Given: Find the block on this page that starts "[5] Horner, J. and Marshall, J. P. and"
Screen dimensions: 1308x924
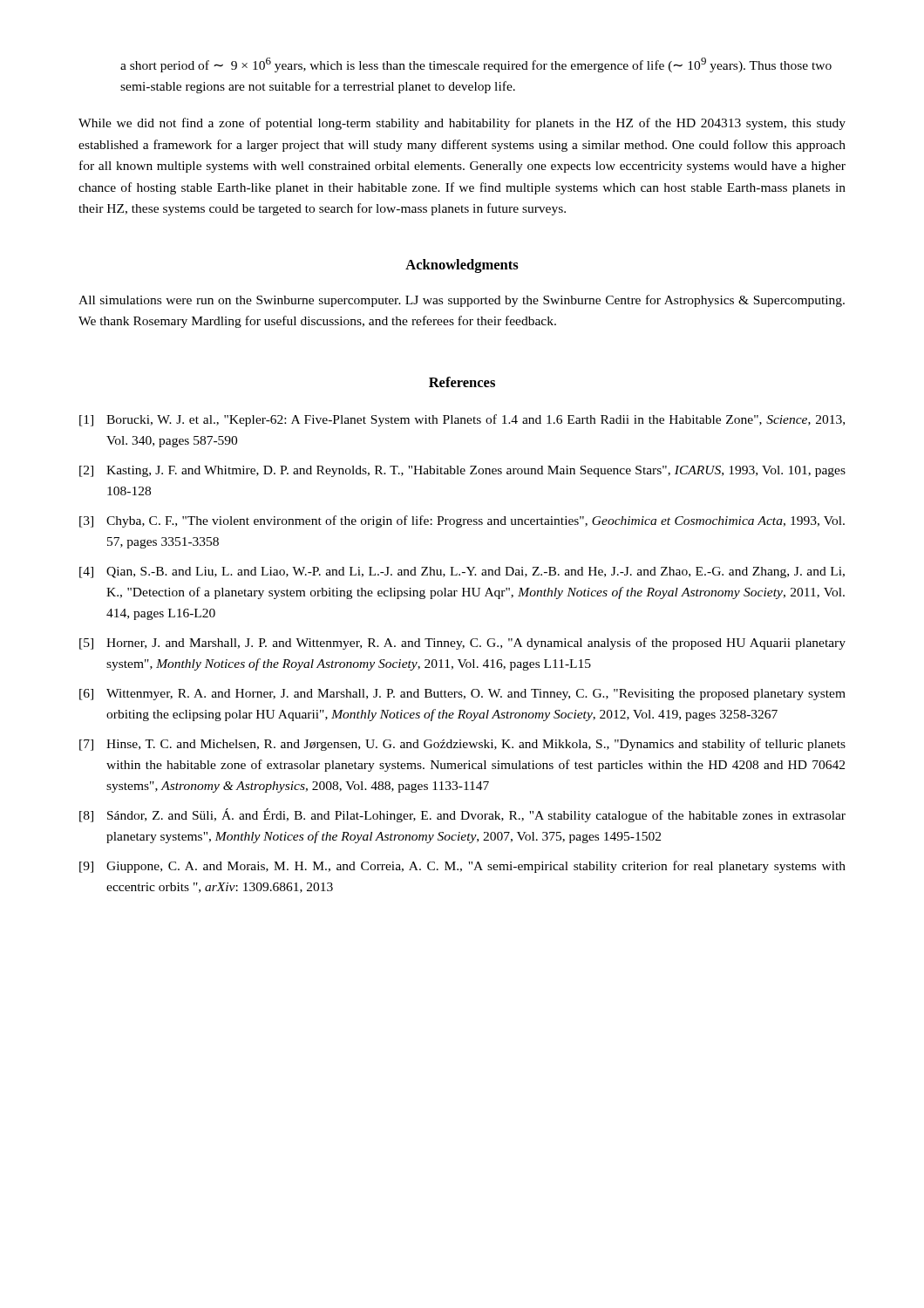Looking at the screenshot, I should click(x=462, y=653).
